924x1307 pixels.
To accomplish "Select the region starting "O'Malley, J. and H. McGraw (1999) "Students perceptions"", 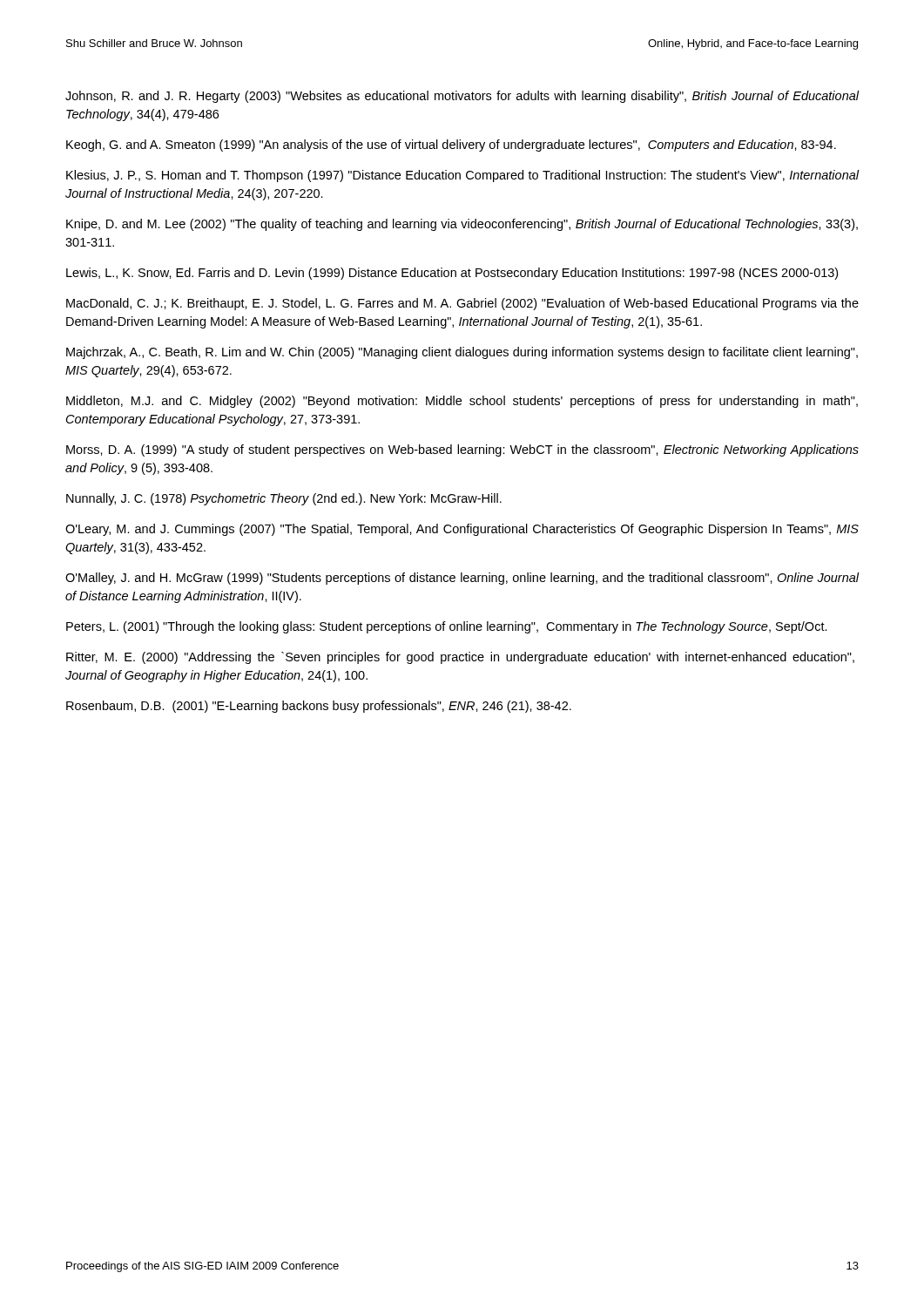I will [462, 587].
